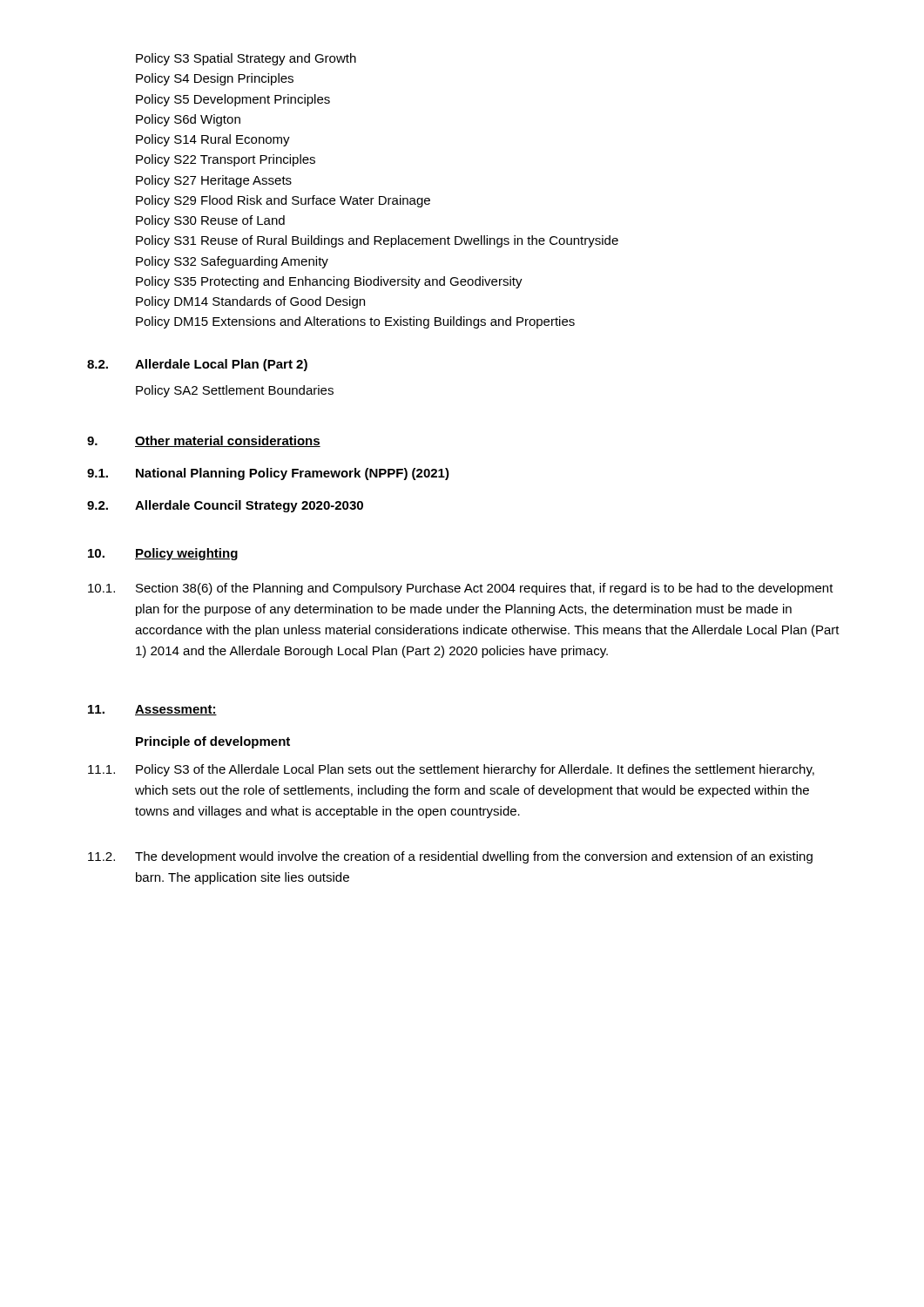The image size is (924, 1307).
Task: Find the list item that reads "Policy S35 Protecting and Enhancing Biodiversity and"
Action: click(x=329, y=281)
